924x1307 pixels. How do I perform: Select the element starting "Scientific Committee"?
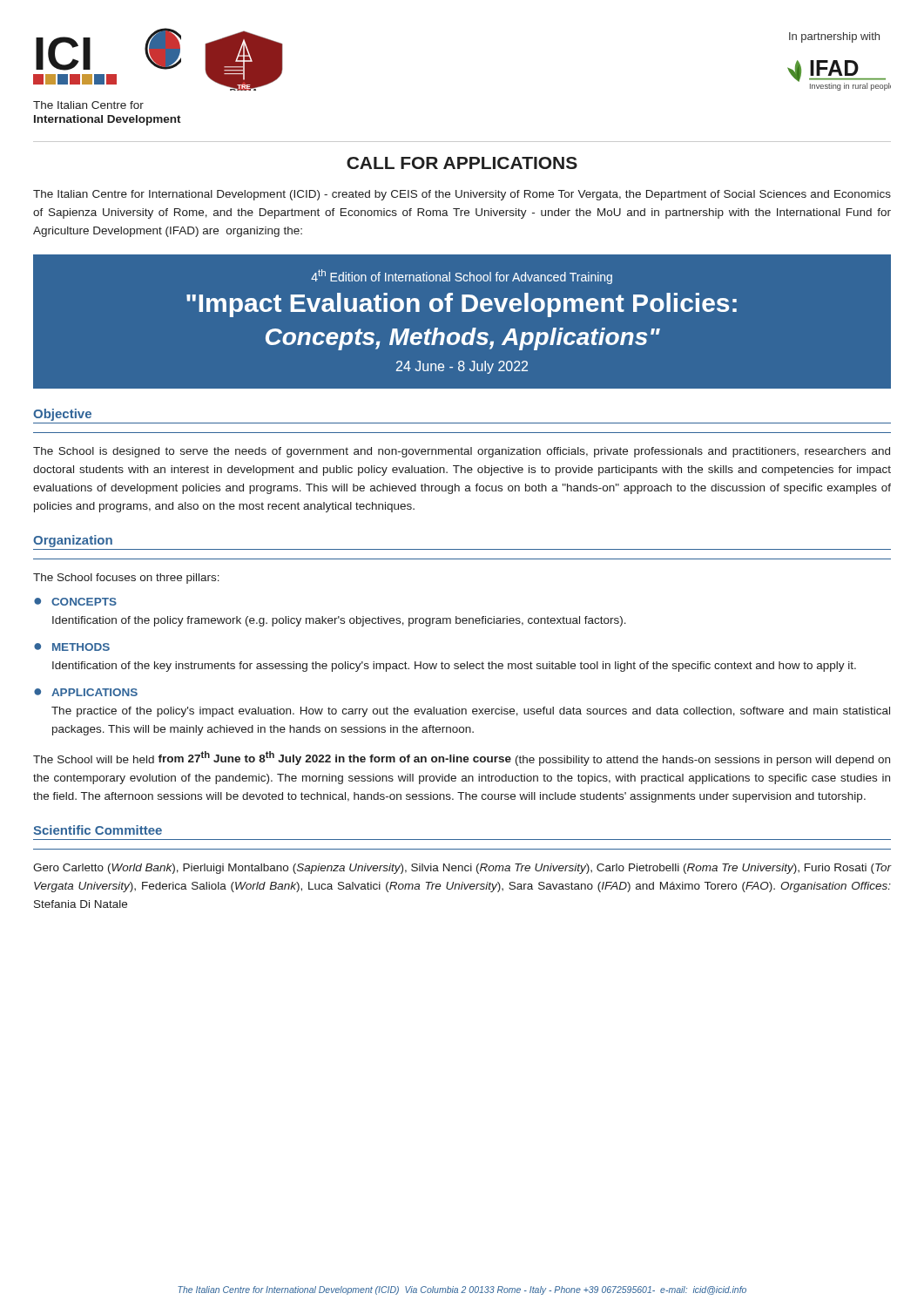98,830
